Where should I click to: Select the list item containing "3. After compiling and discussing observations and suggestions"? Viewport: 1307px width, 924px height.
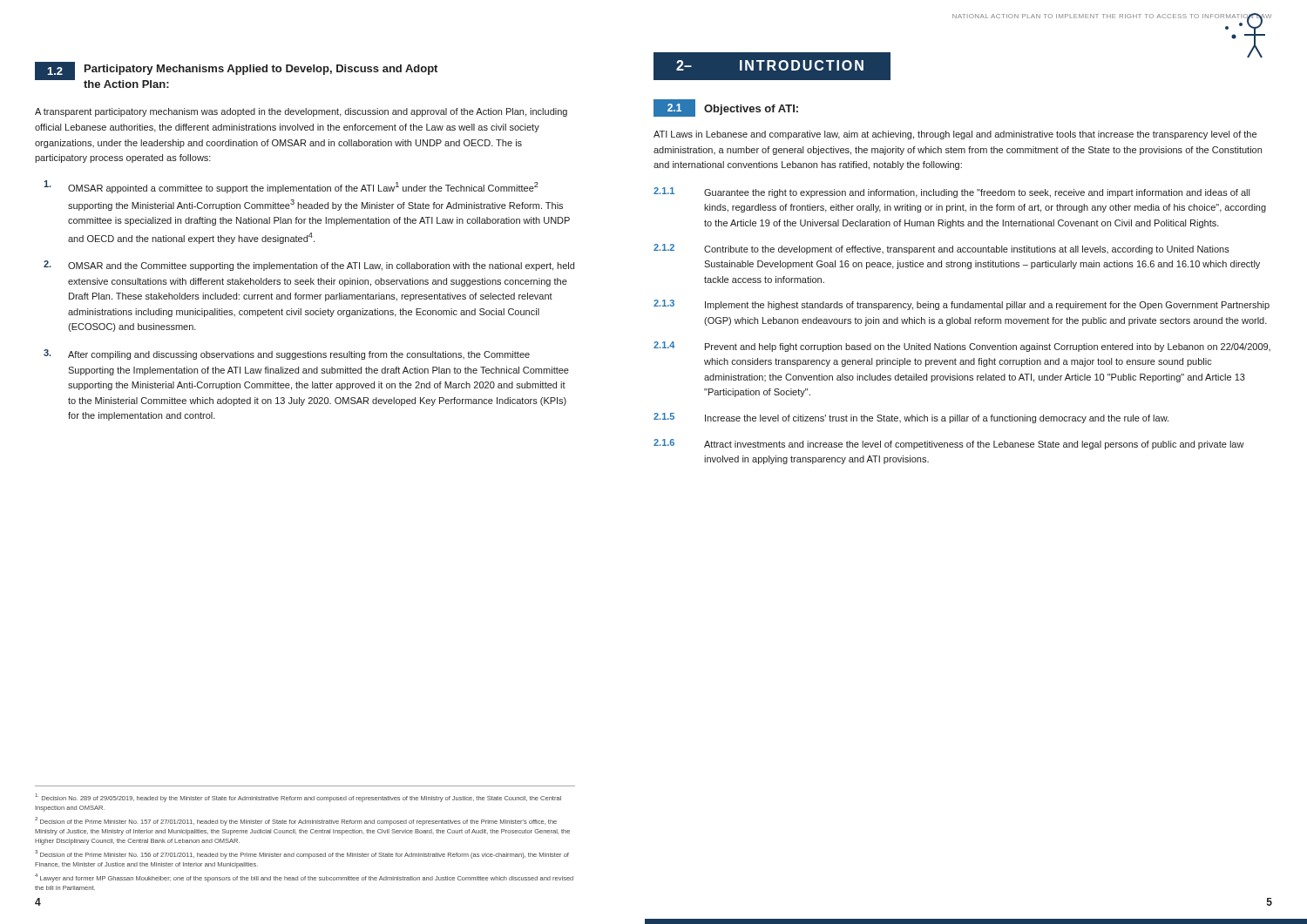pyautogui.click(x=309, y=386)
